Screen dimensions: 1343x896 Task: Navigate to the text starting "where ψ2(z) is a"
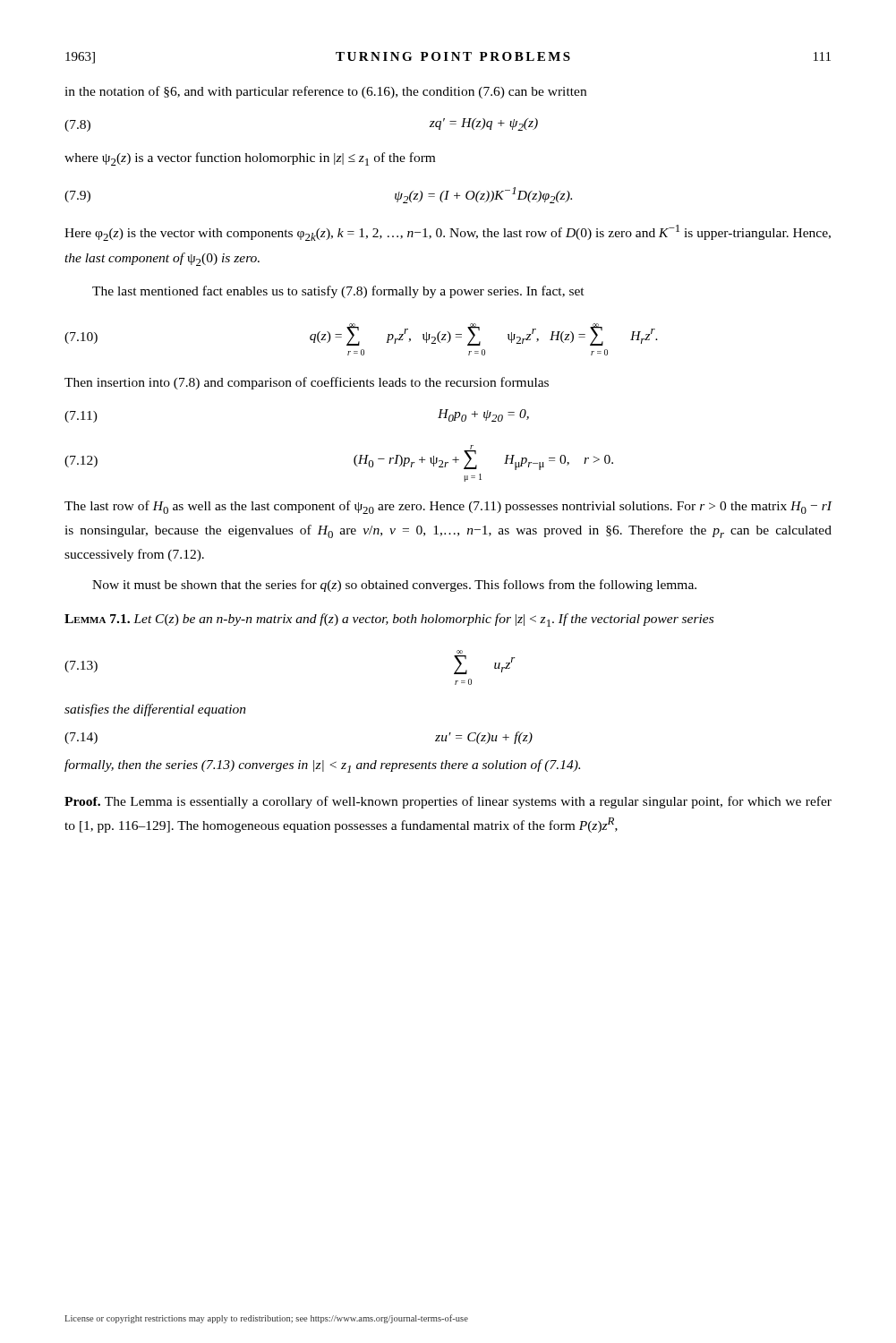point(250,159)
